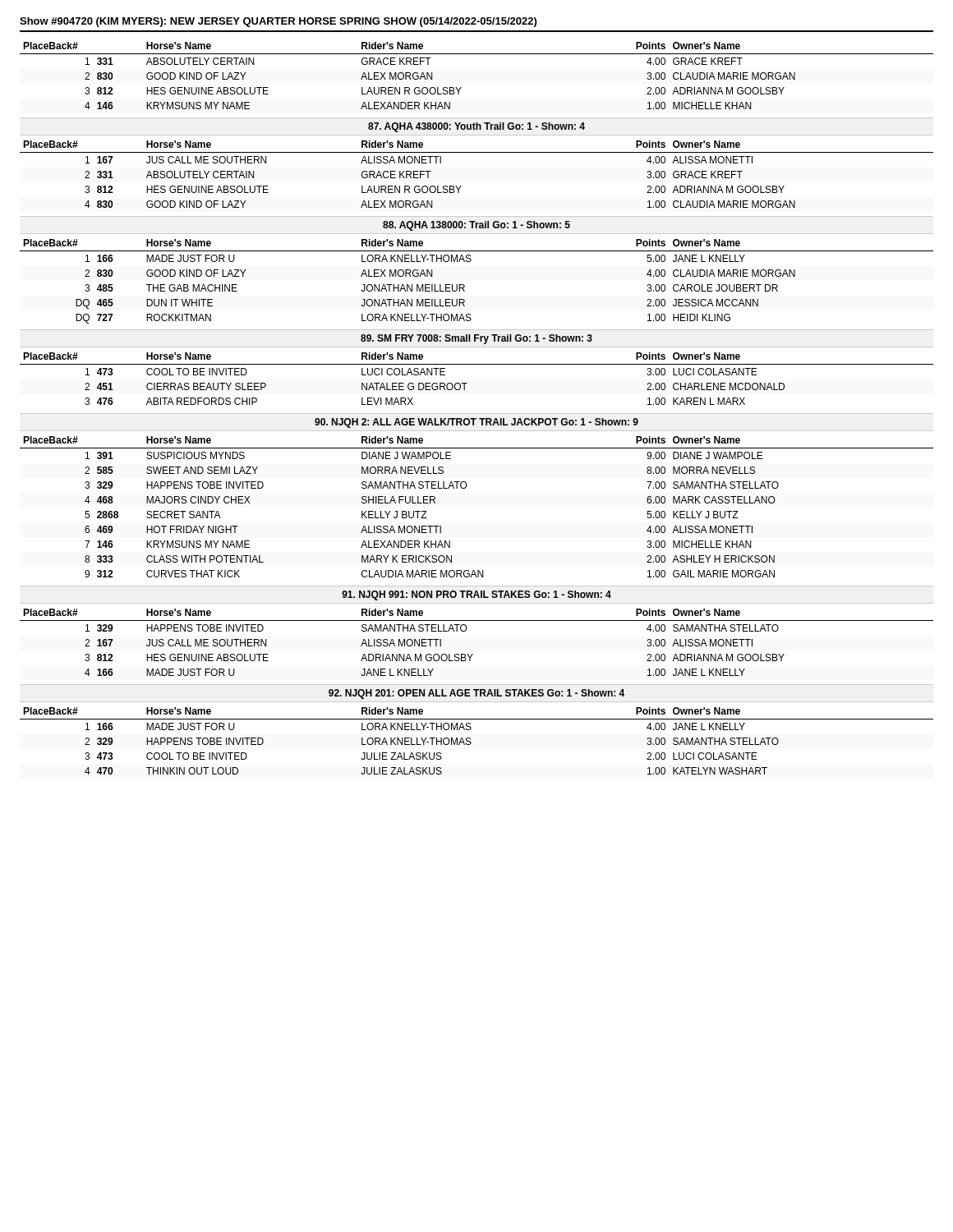Locate the section header that opens with "92. NJQH 201: OPEN ALL AGE"
The image size is (953, 1232).
(476, 693)
